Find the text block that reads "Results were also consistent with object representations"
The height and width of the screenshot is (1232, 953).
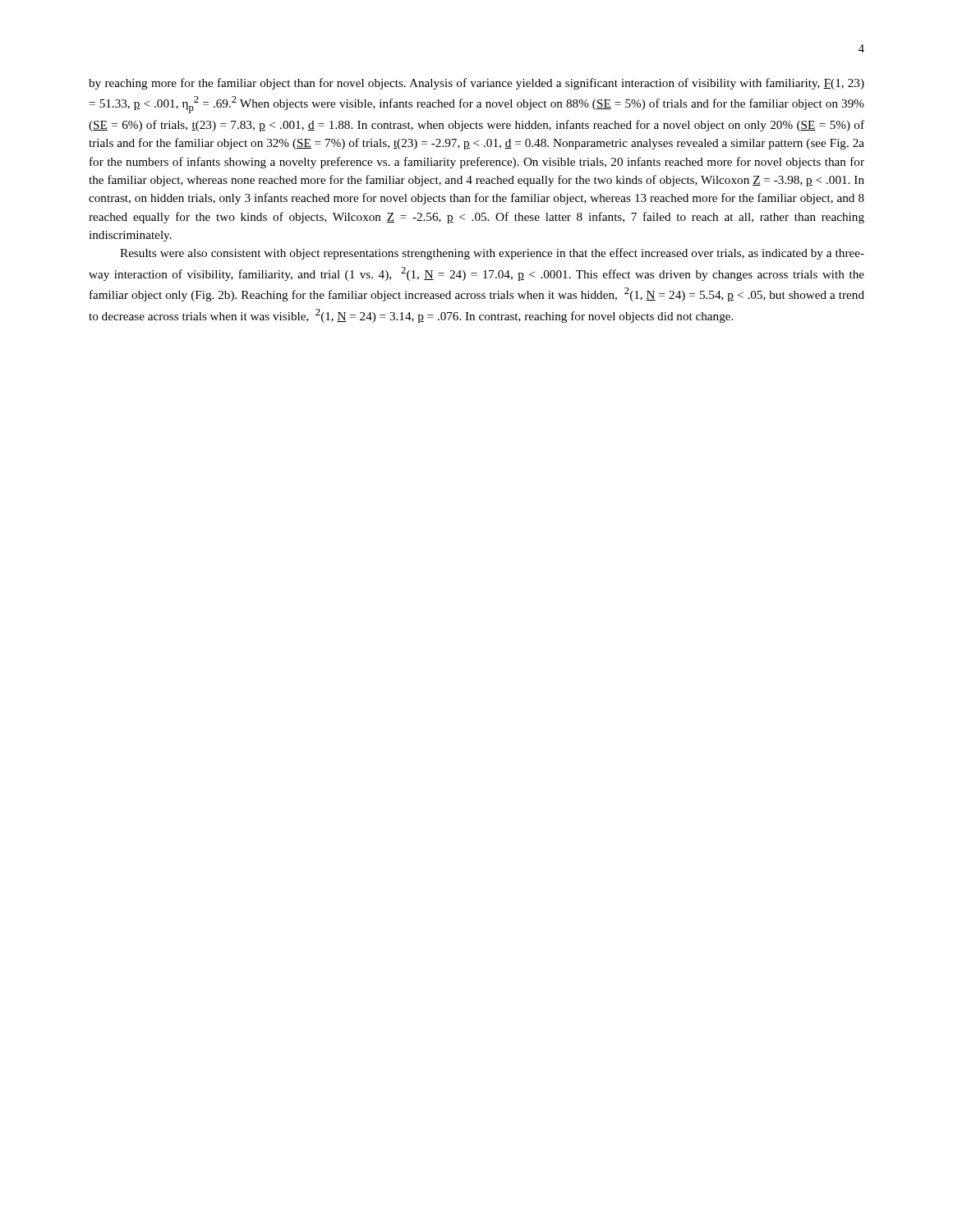[x=476, y=285]
